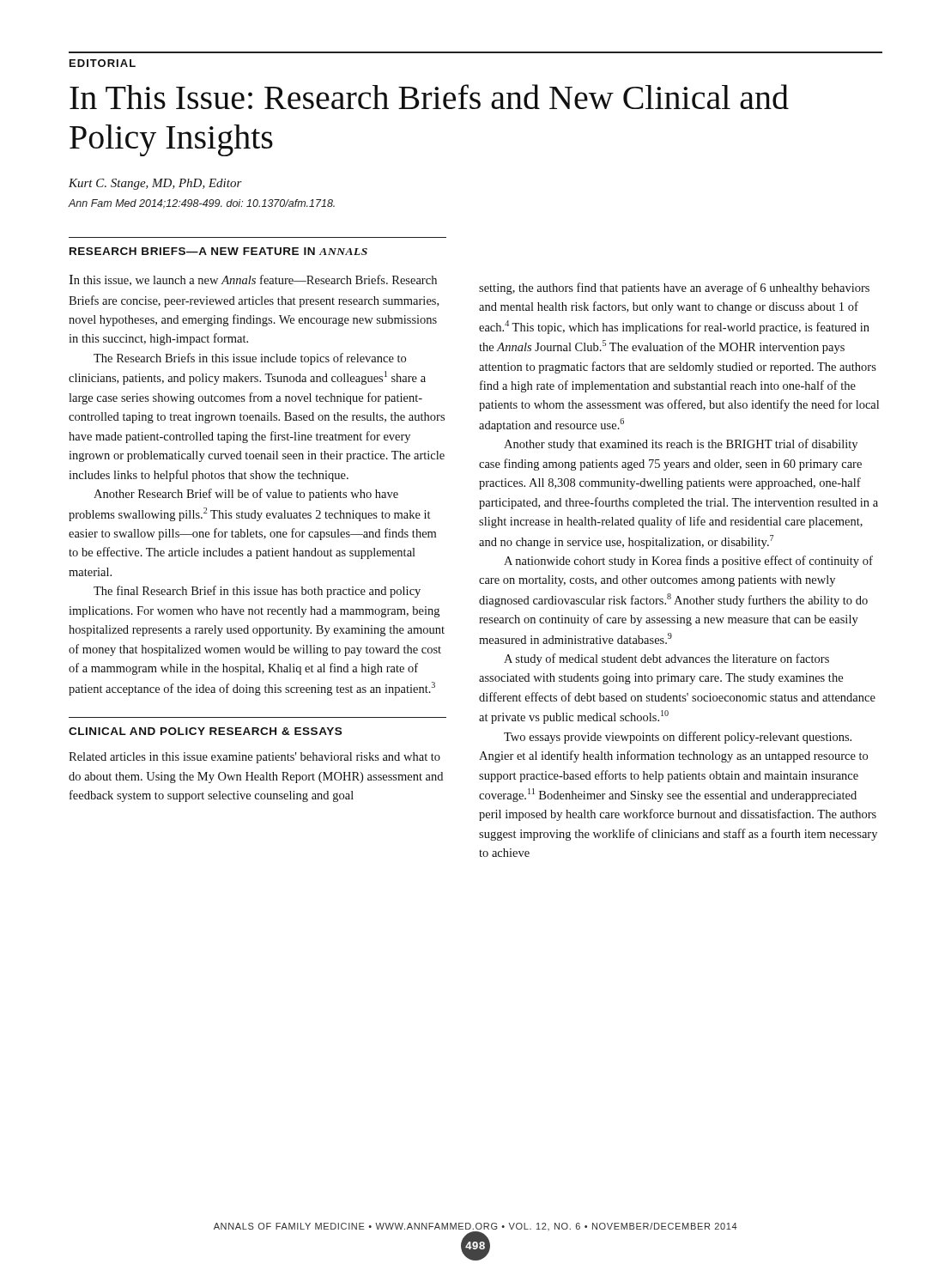Click the title
951x1288 pixels.
click(x=429, y=117)
